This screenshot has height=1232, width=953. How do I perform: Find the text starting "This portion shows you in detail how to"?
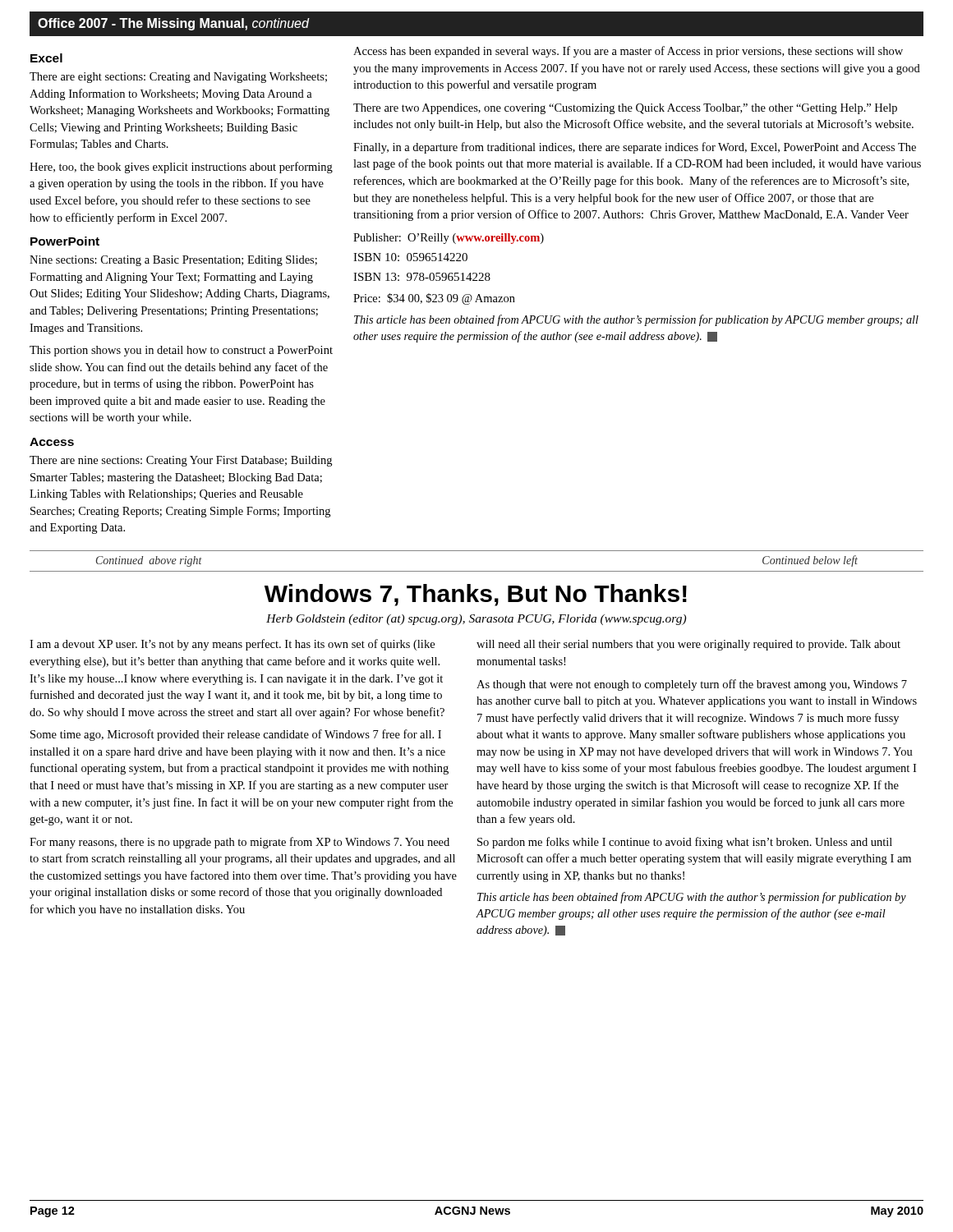click(x=181, y=384)
